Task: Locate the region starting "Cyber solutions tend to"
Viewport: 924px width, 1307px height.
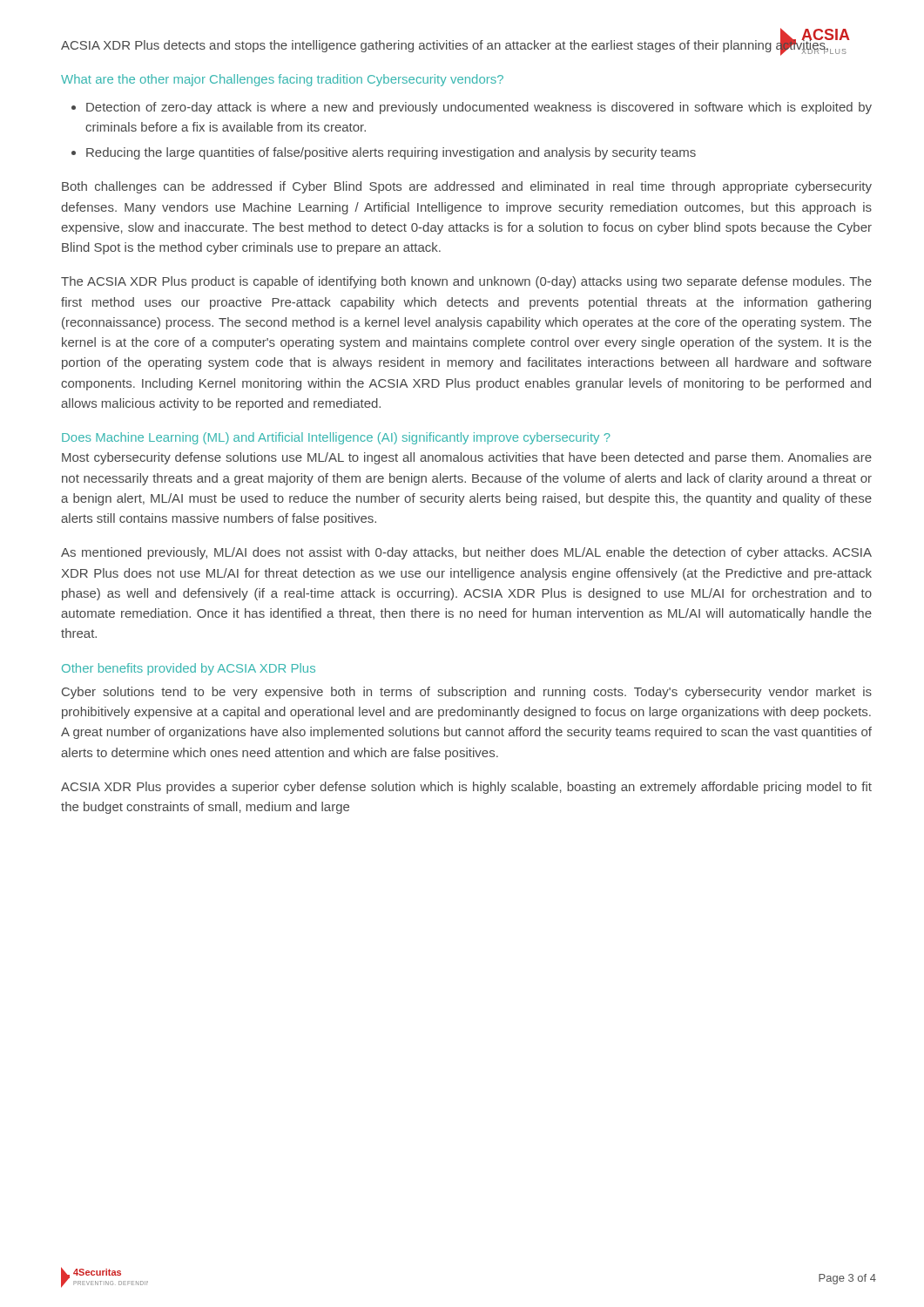Action: (466, 722)
